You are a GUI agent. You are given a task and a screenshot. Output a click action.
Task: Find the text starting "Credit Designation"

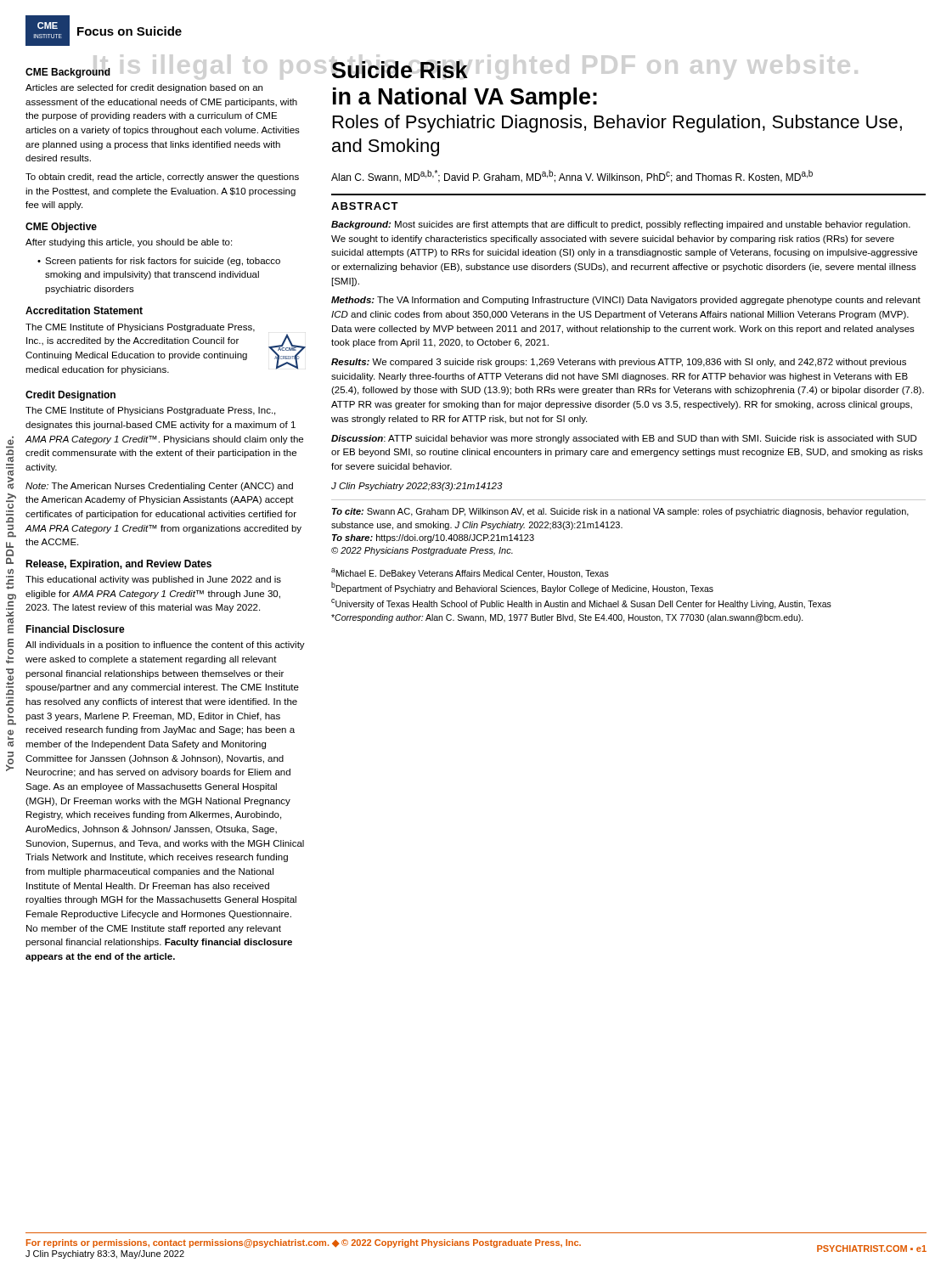pos(71,395)
